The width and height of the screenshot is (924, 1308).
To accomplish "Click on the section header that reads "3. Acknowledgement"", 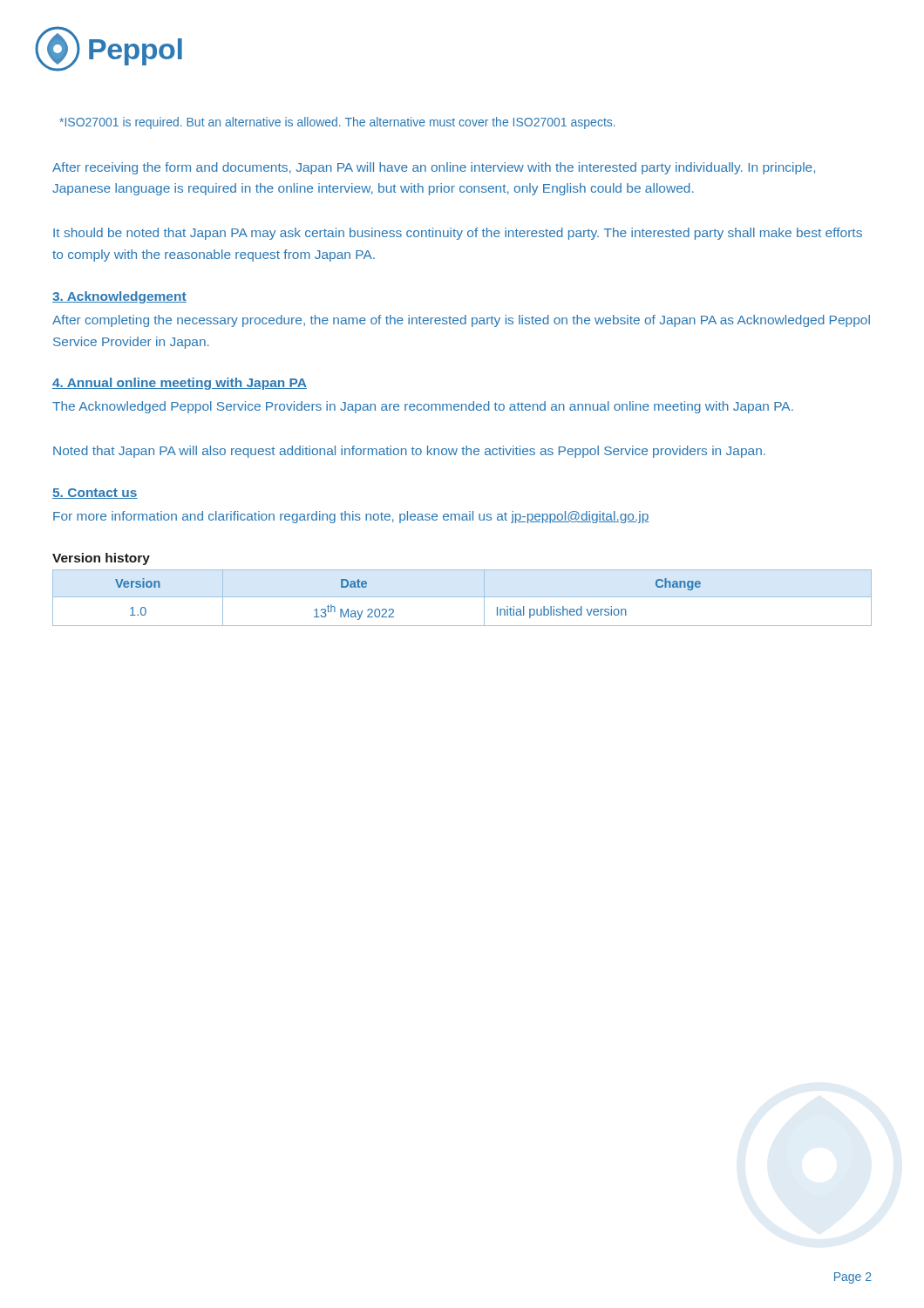I will tap(119, 296).
